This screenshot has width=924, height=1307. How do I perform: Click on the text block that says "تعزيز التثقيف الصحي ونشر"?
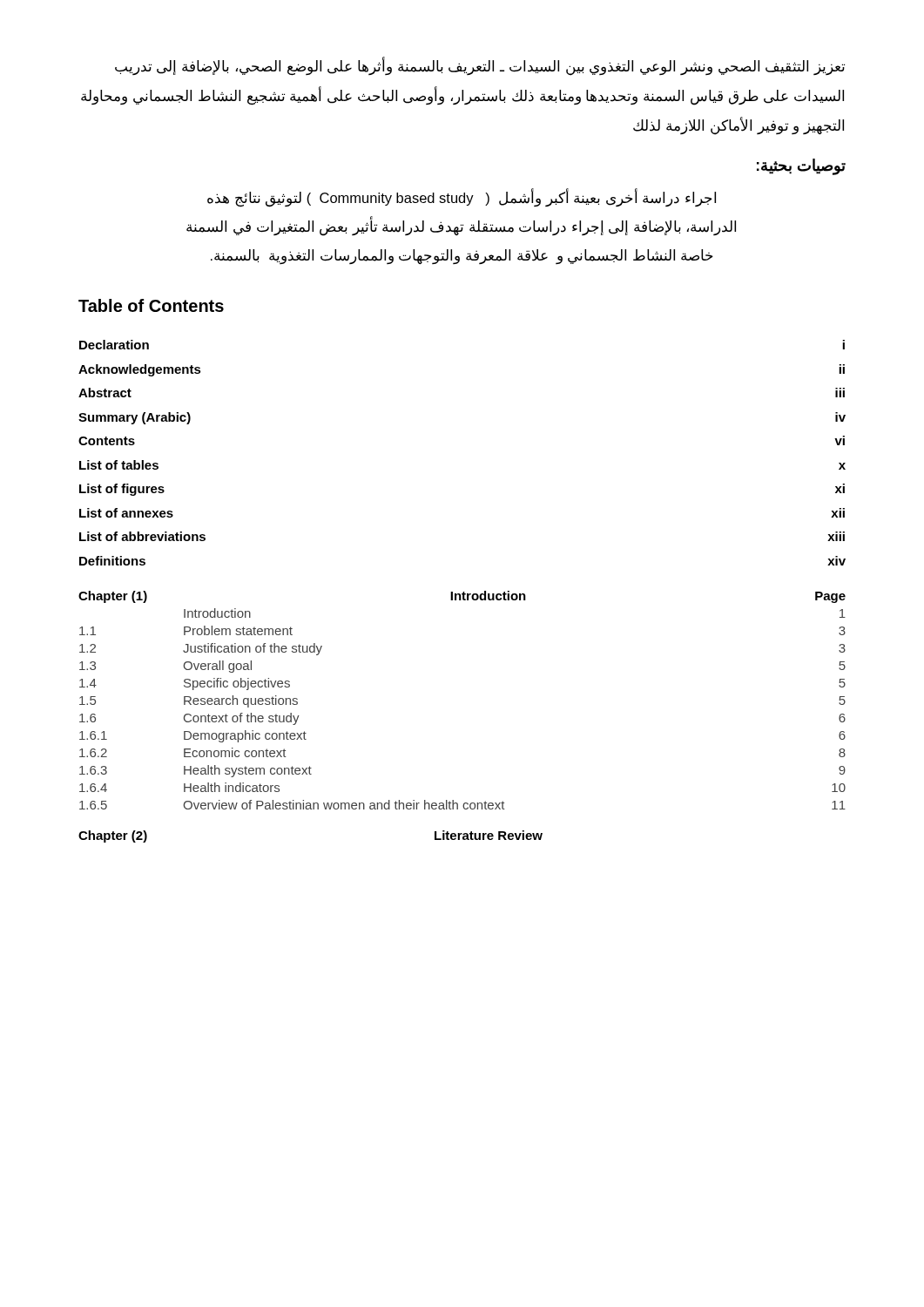[x=463, y=96]
